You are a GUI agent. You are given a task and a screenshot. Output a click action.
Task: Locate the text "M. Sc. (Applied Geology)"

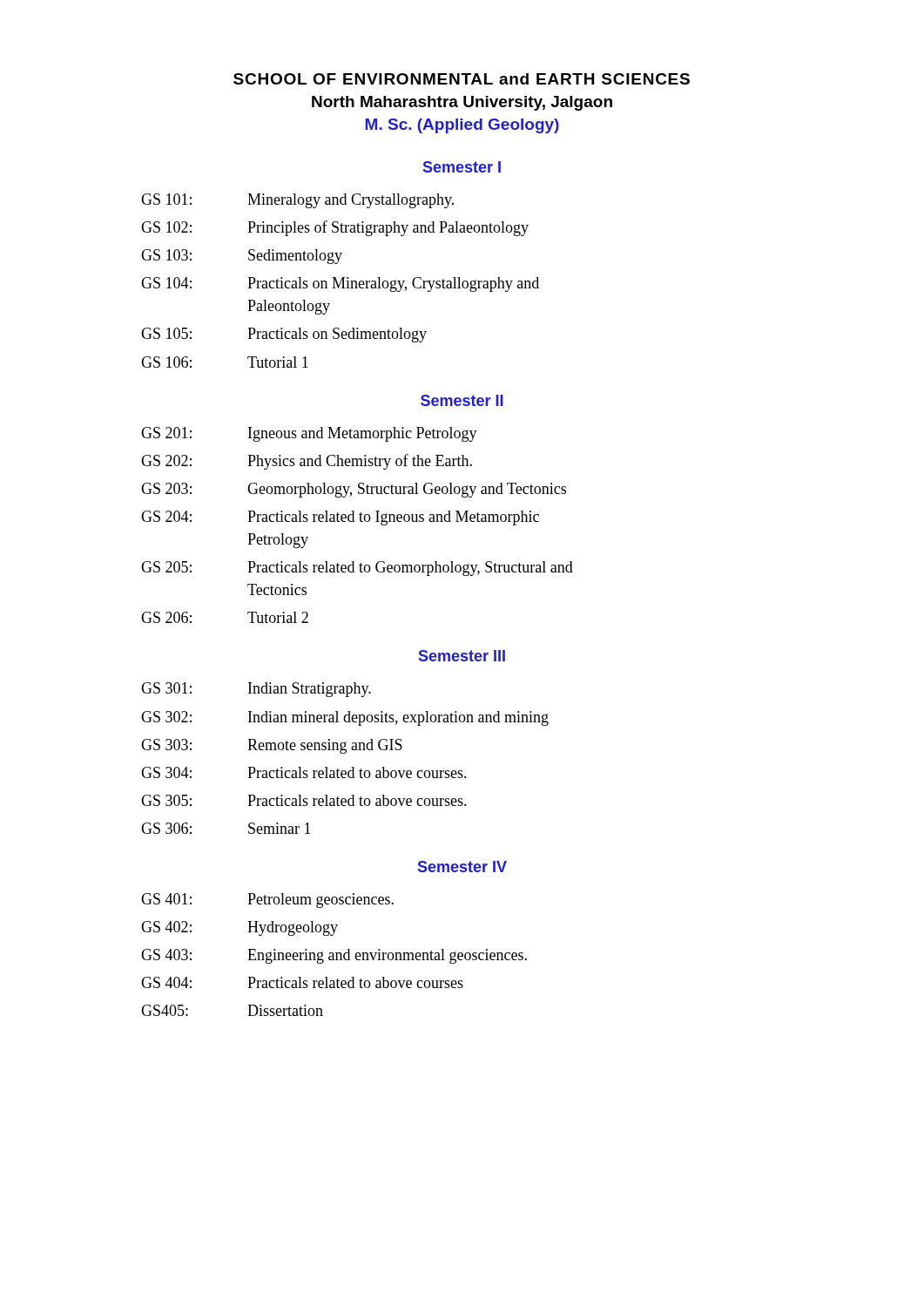462,124
